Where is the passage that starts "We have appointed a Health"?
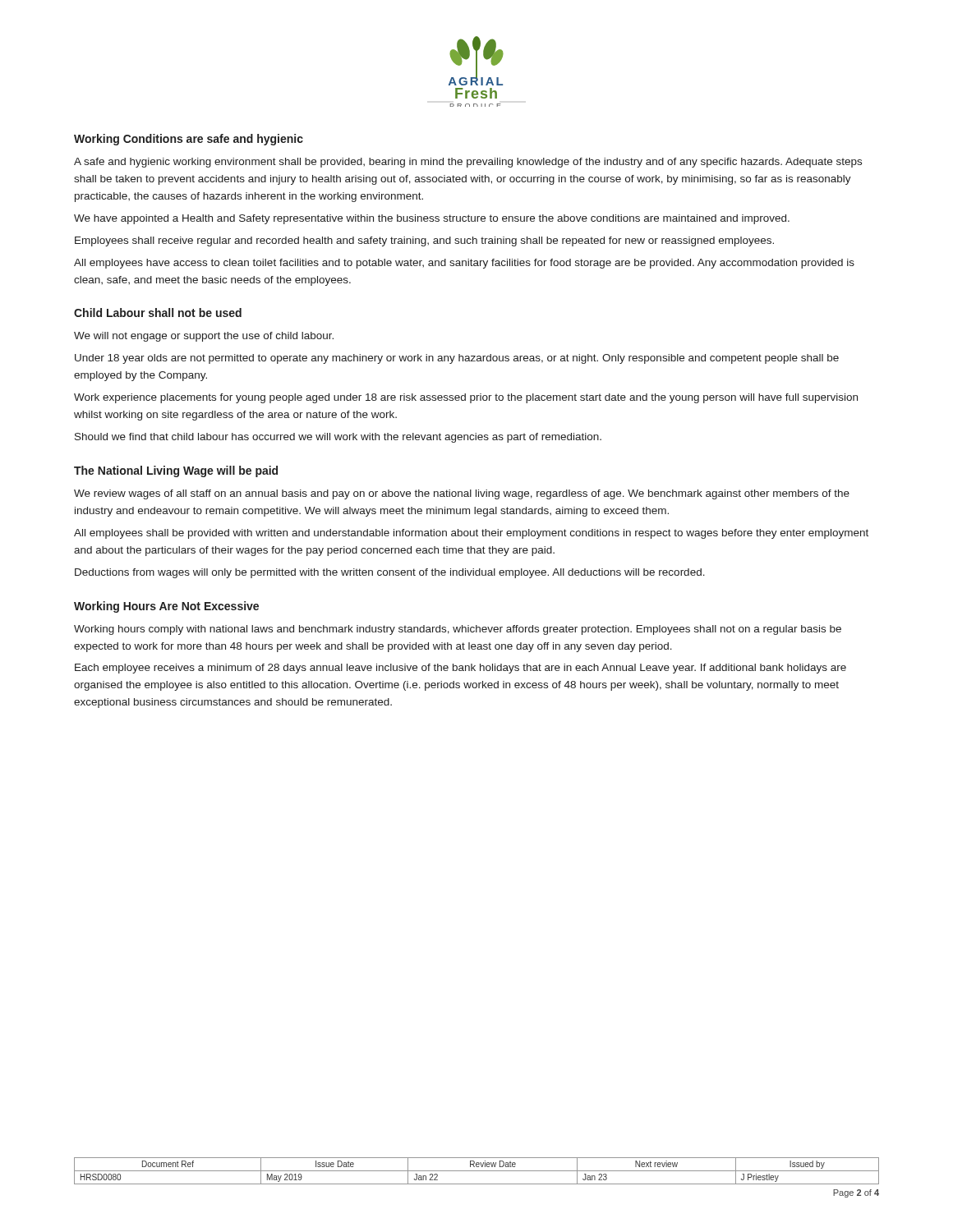This screenshot has width=953, height=1232. tap(432, 218)
